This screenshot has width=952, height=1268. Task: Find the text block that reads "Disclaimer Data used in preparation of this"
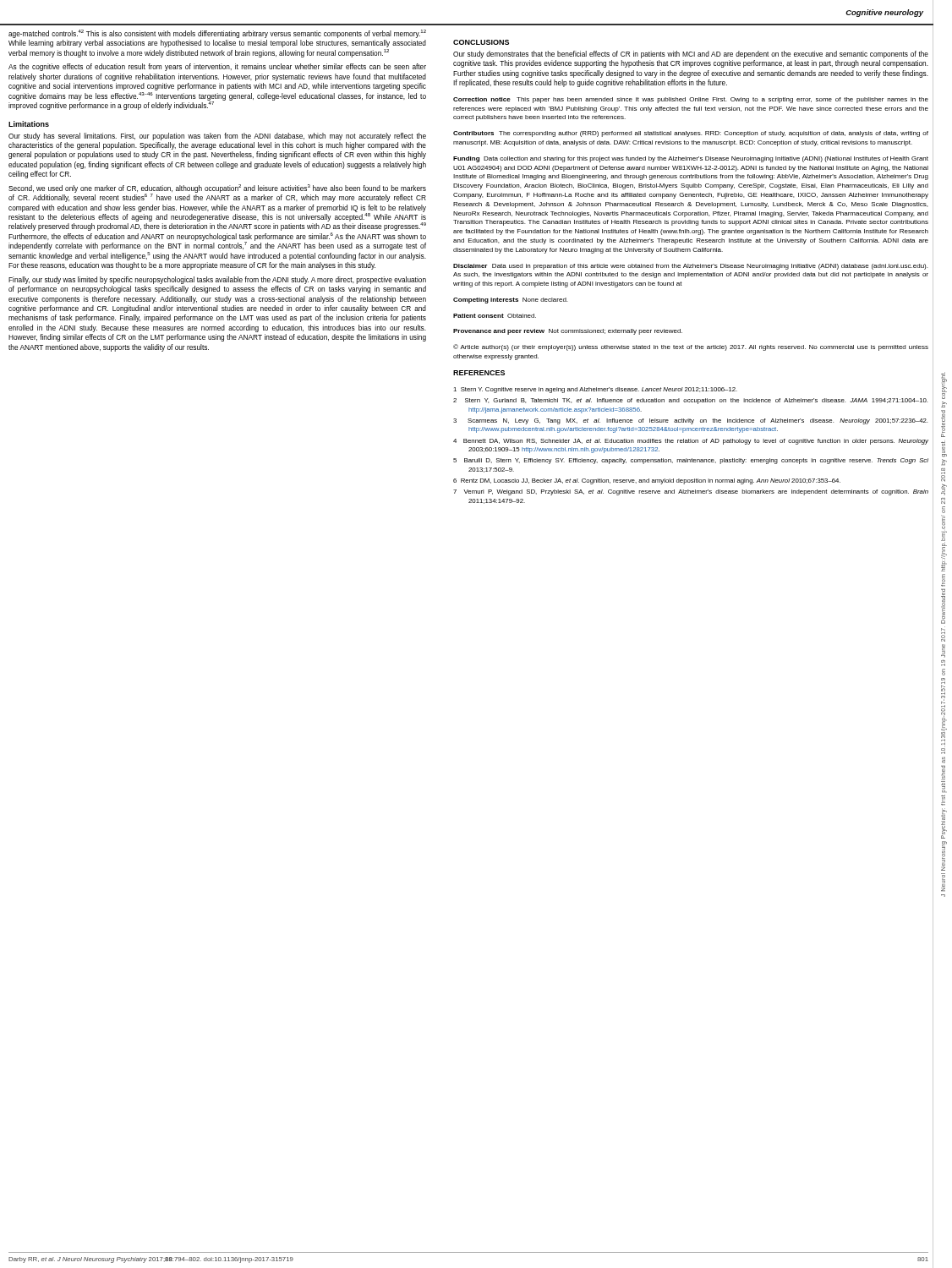(691, 275)
